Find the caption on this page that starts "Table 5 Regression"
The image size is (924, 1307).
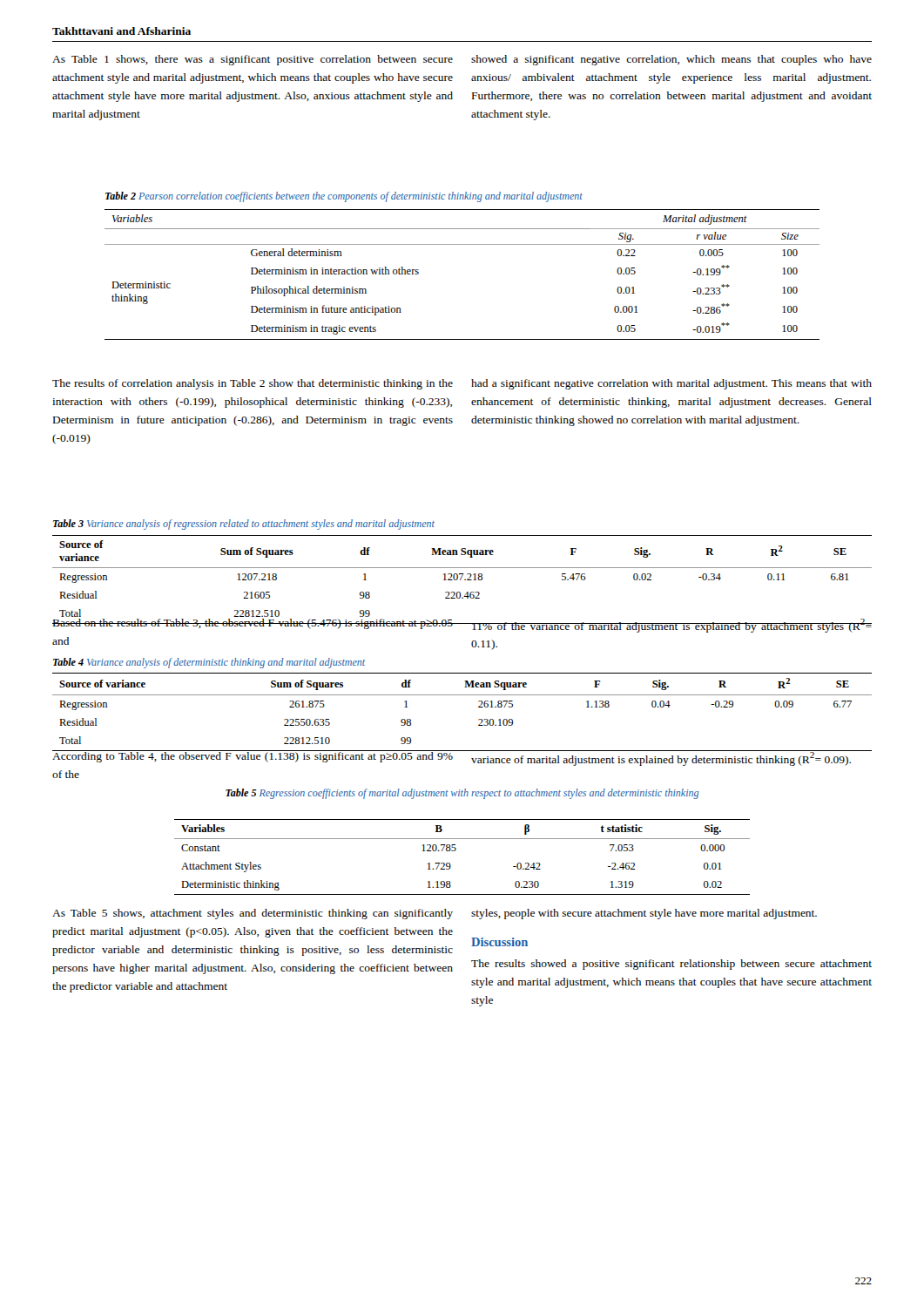tap(462, 793)
